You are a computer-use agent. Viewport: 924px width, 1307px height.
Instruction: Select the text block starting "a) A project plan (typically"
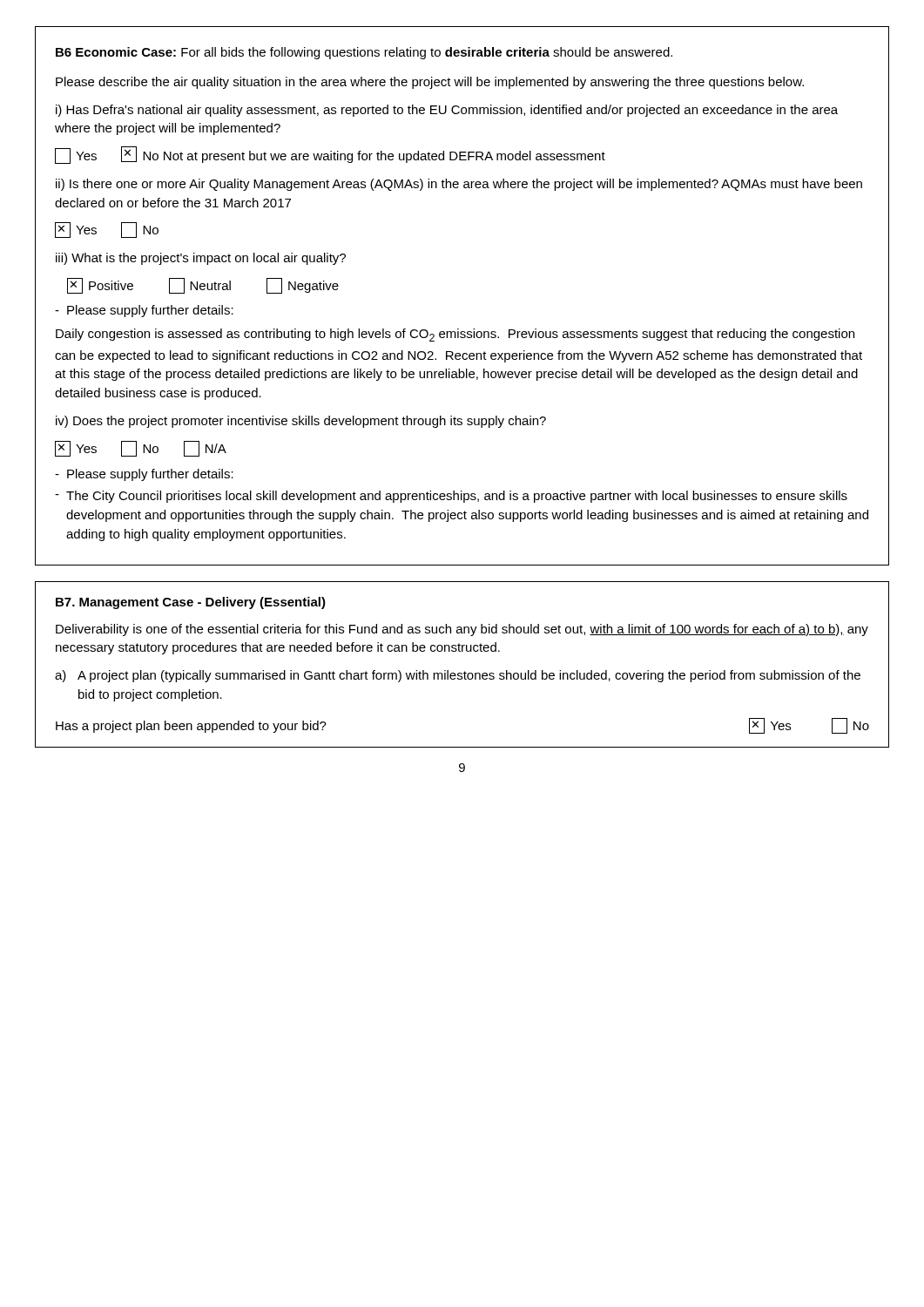coord(462,685)
